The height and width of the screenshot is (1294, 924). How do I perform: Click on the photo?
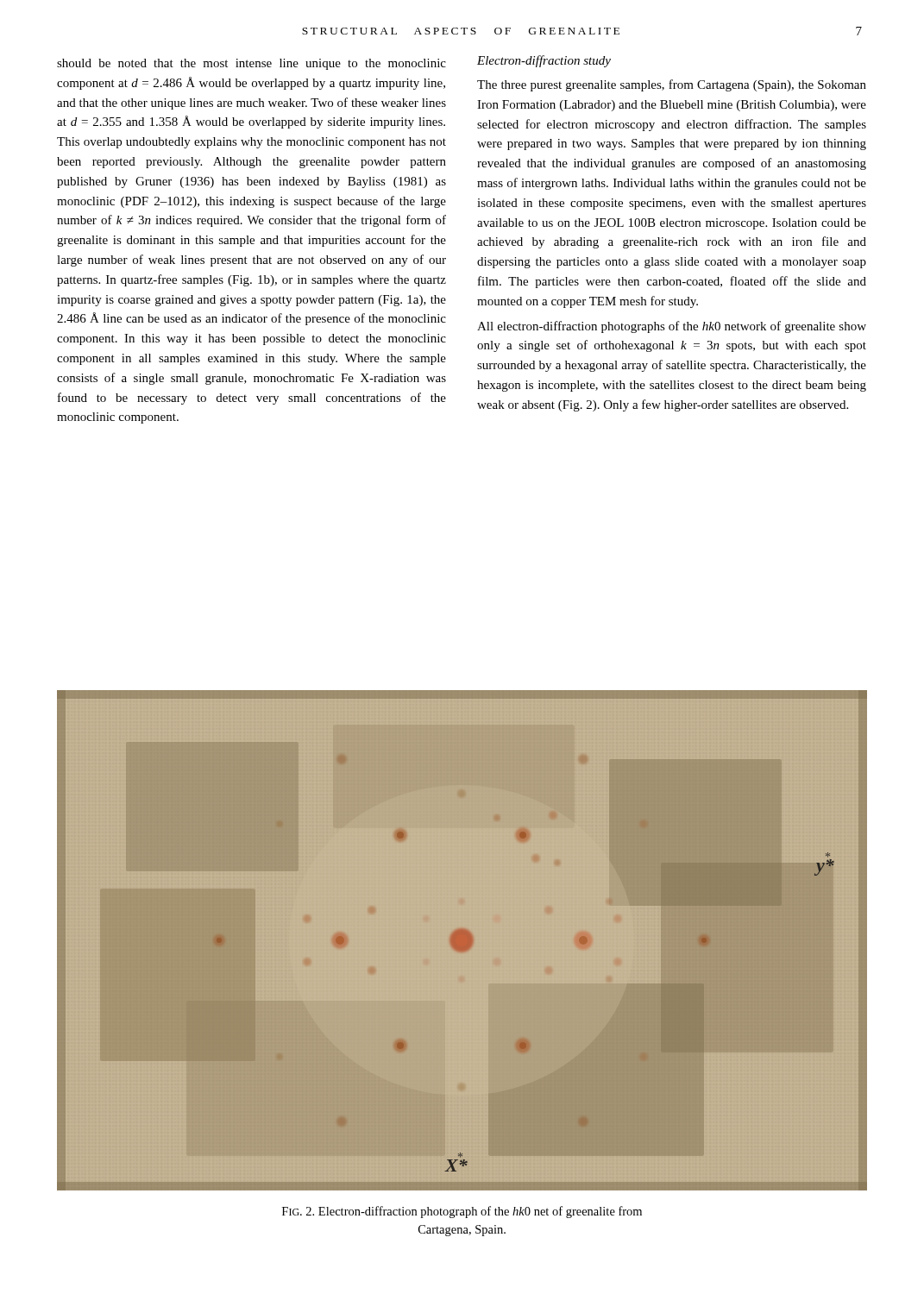tap(462, 942)
